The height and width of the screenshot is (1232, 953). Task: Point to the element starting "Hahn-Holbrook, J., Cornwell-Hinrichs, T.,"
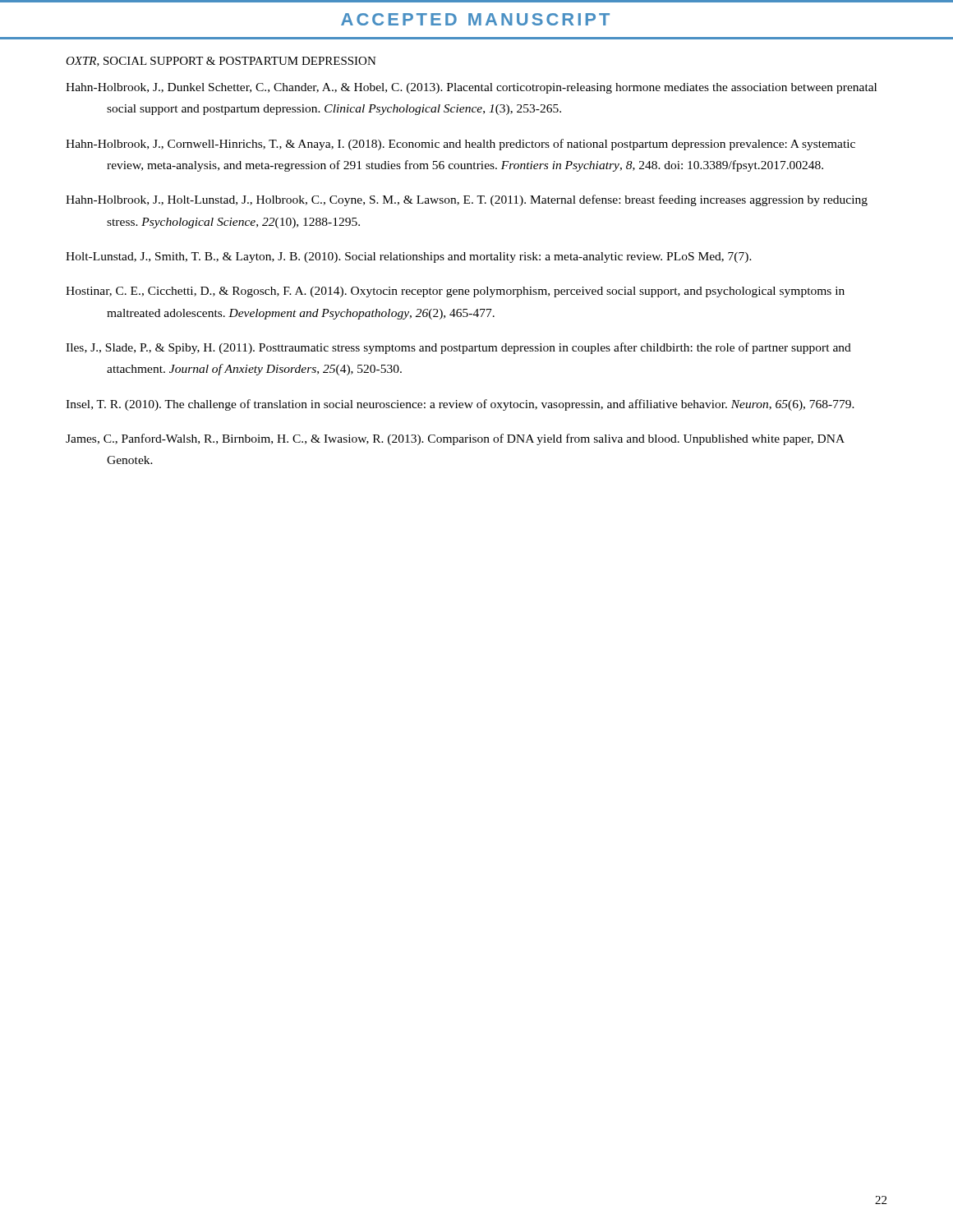[461, 154]
